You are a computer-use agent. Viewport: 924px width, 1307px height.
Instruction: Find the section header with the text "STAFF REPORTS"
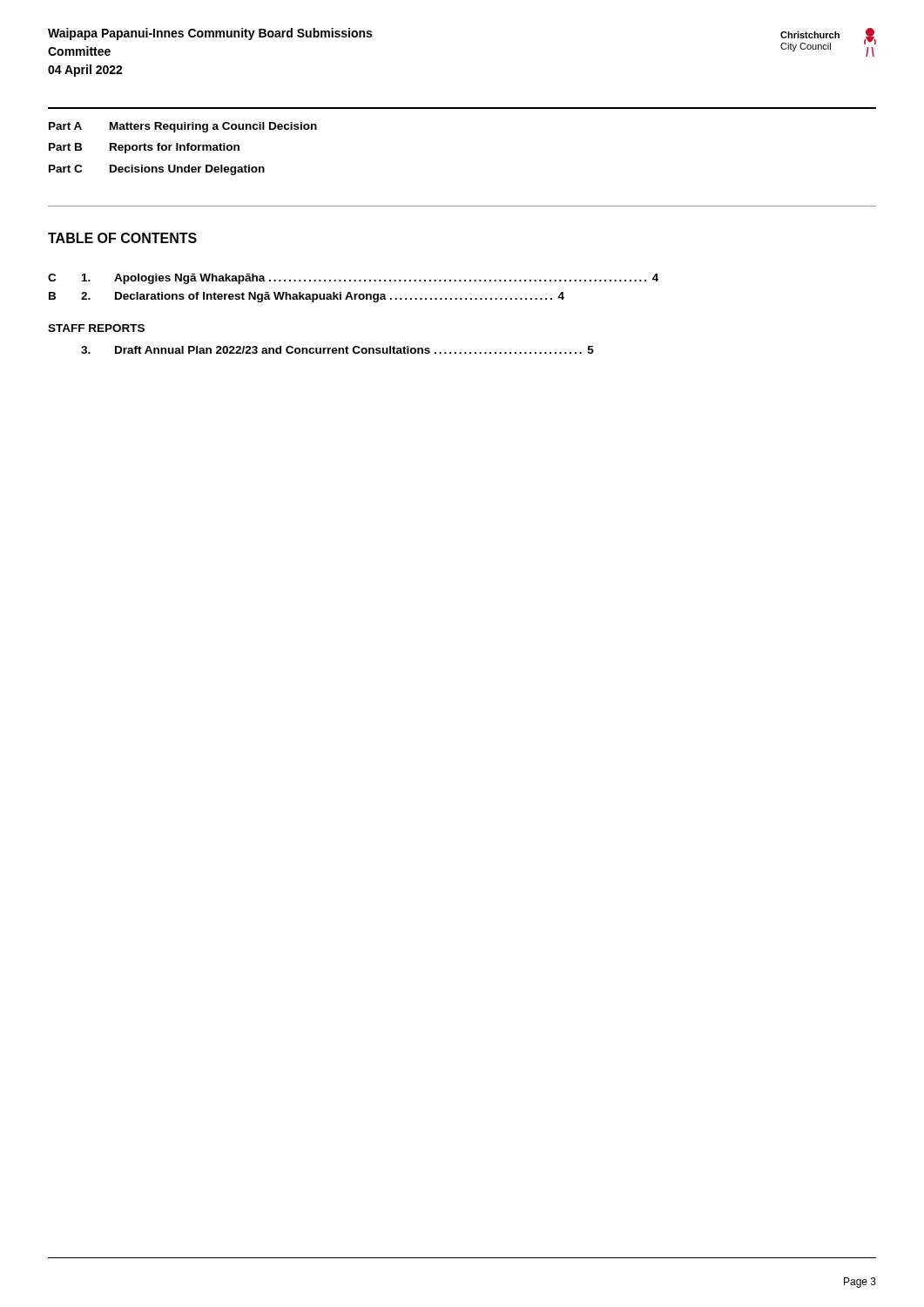click(x=96, y=328)
